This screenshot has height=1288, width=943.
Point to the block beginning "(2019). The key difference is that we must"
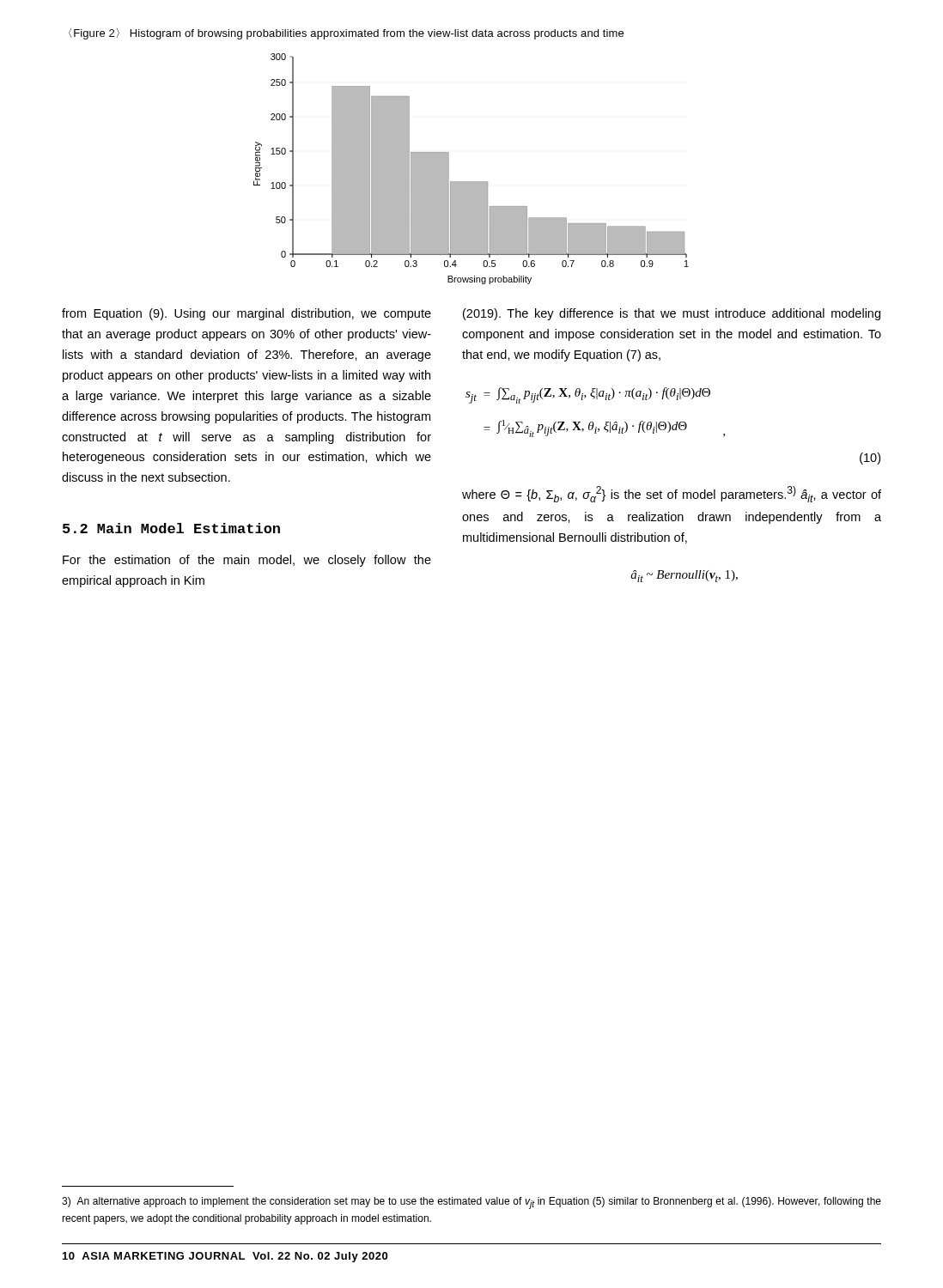[x=672, y=334]
